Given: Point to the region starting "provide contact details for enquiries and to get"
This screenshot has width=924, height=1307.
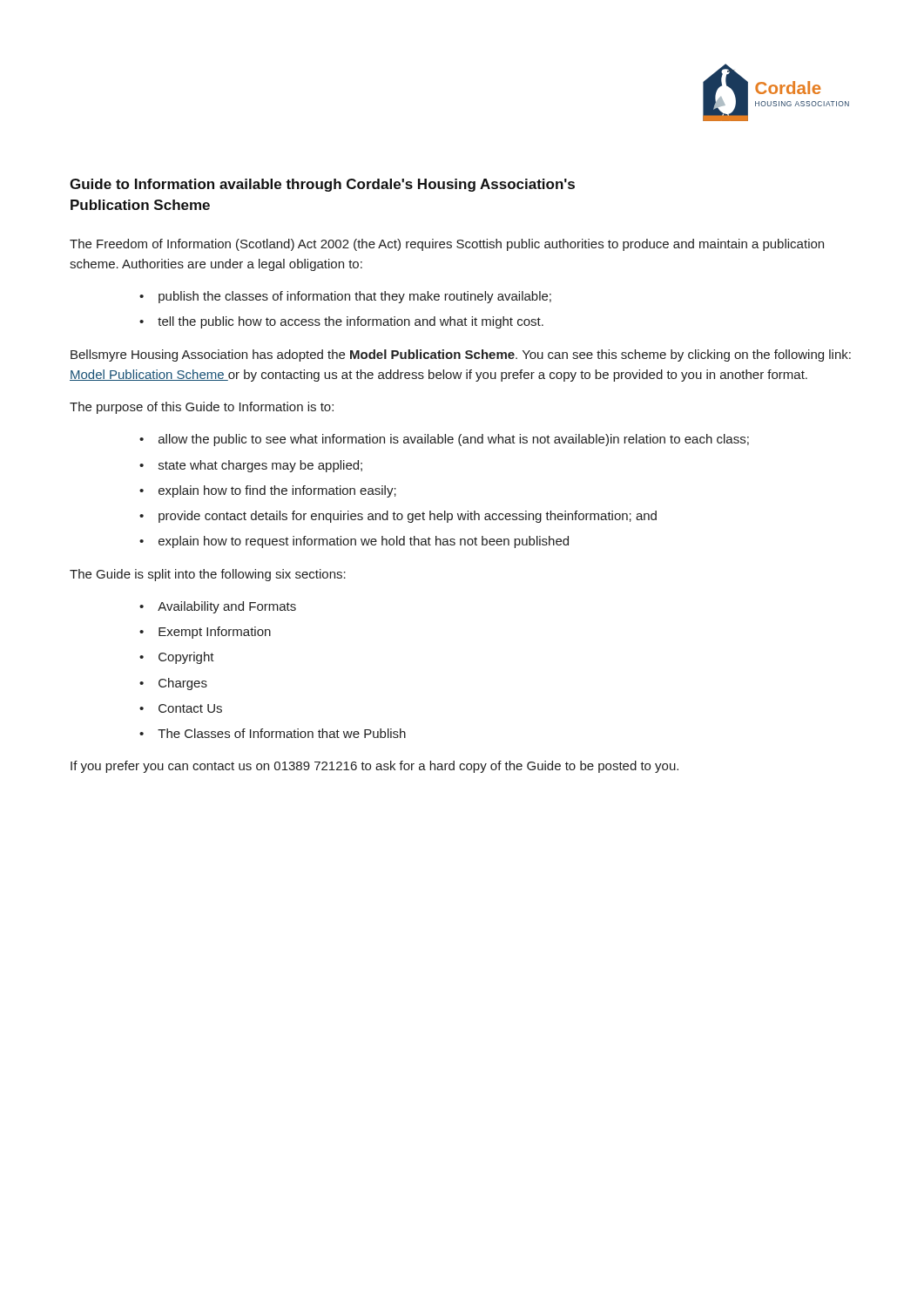Looking at the screenshot, I should 408,516.
